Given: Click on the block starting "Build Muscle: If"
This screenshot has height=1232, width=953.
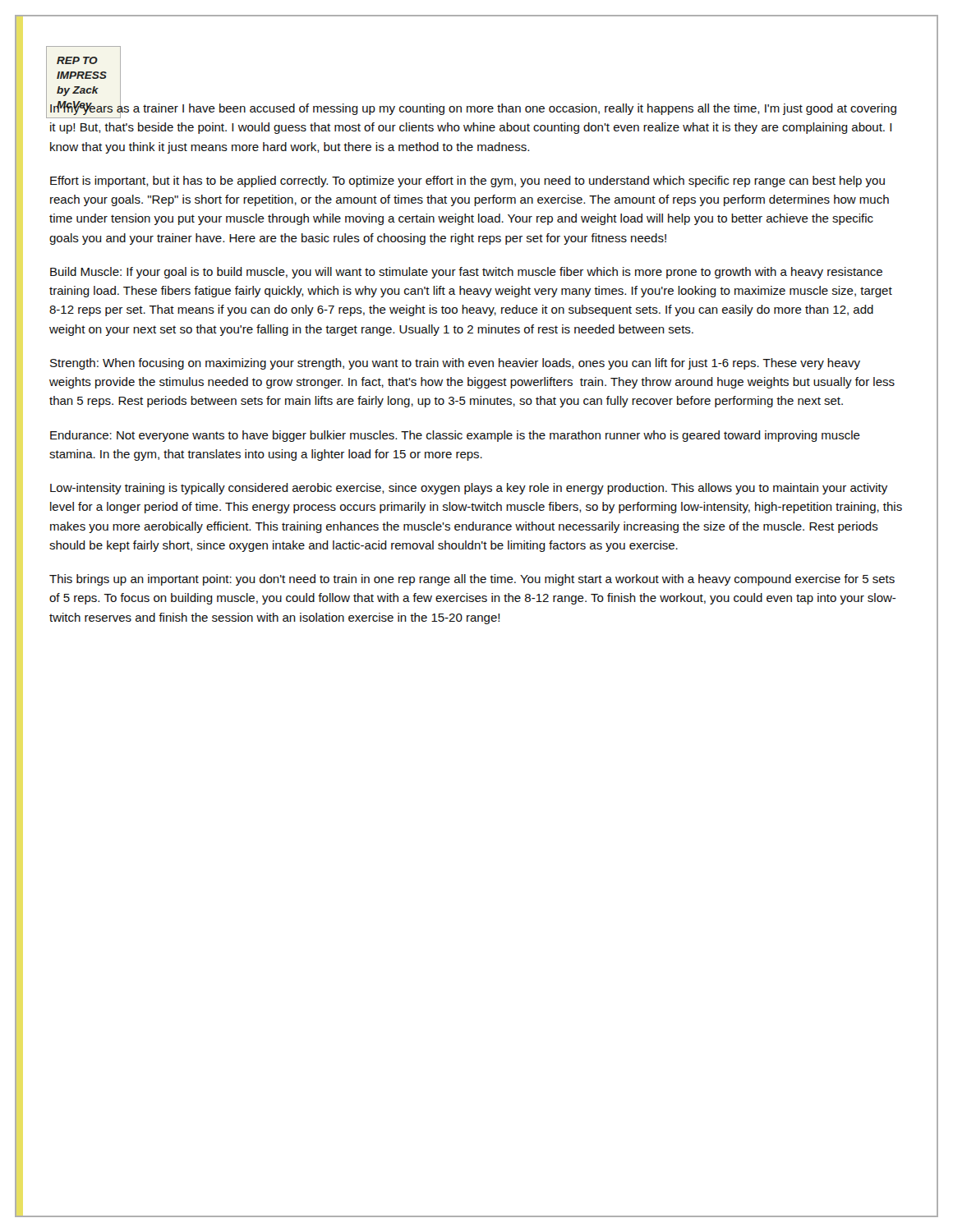Looking at the screenshot, I should click(471, 300).
